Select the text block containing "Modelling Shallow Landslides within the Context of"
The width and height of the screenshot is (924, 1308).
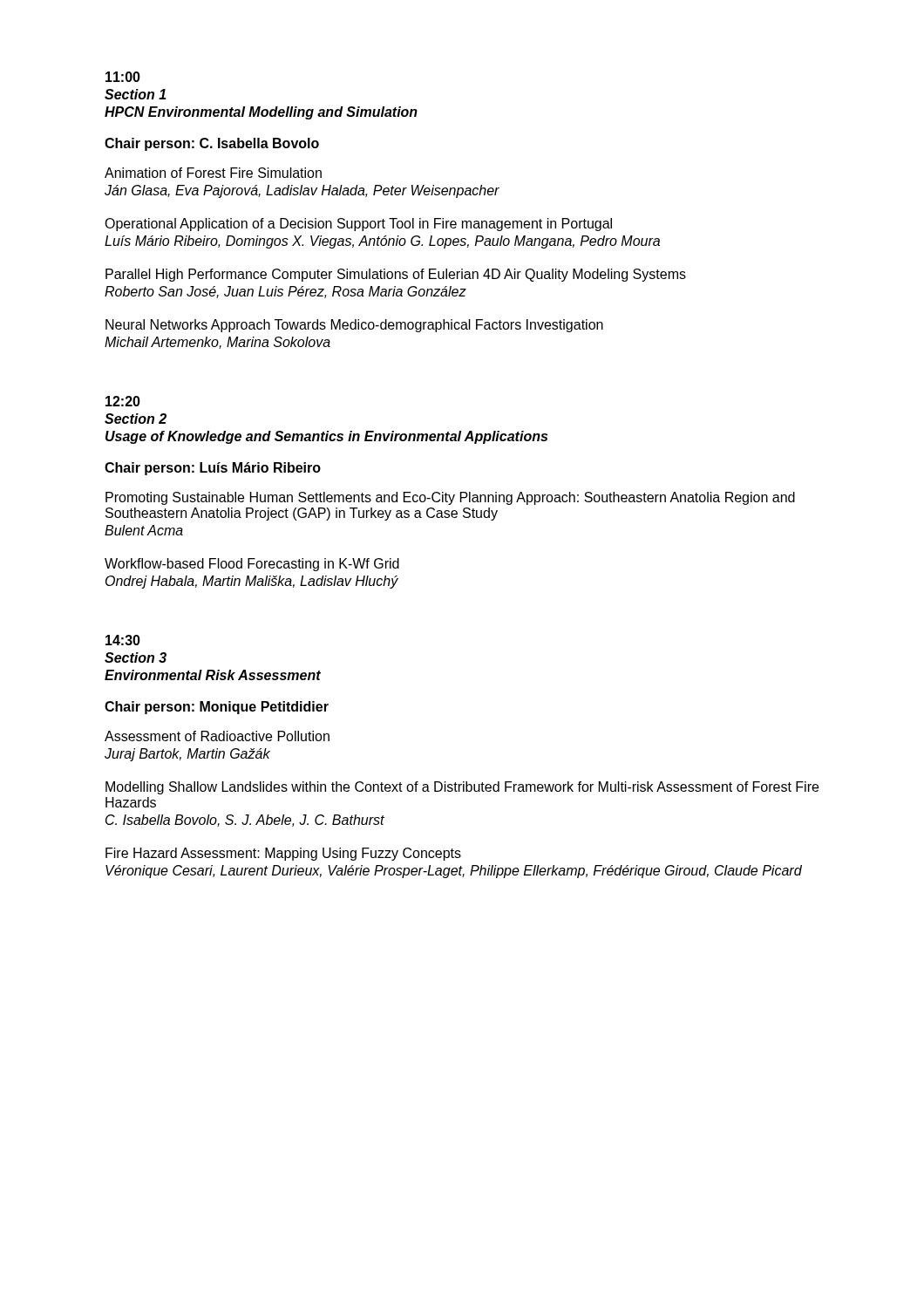462,788
